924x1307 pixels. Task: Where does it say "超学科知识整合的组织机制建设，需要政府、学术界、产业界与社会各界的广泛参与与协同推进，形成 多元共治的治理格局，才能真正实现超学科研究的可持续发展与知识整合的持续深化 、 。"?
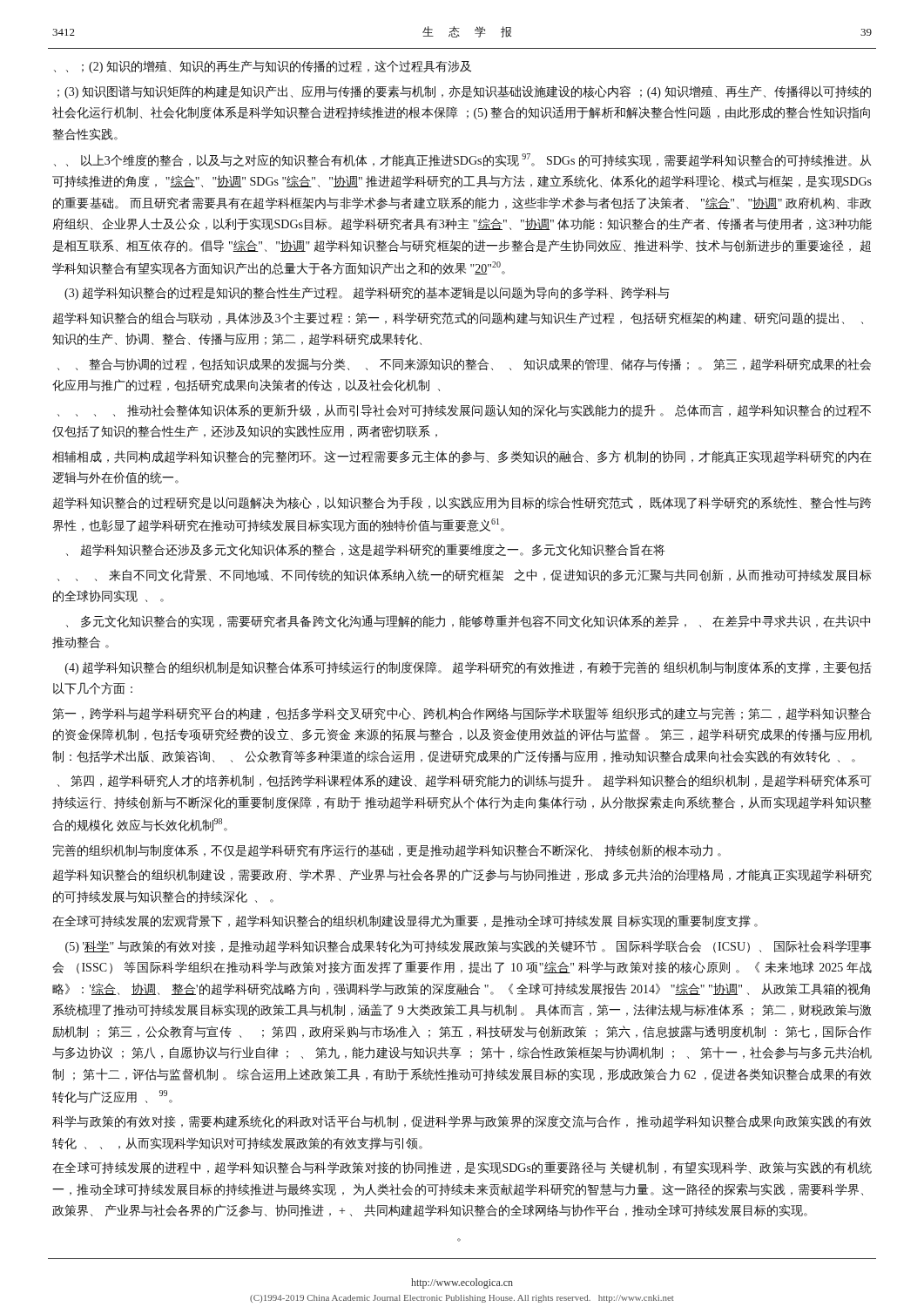[462, 886]
